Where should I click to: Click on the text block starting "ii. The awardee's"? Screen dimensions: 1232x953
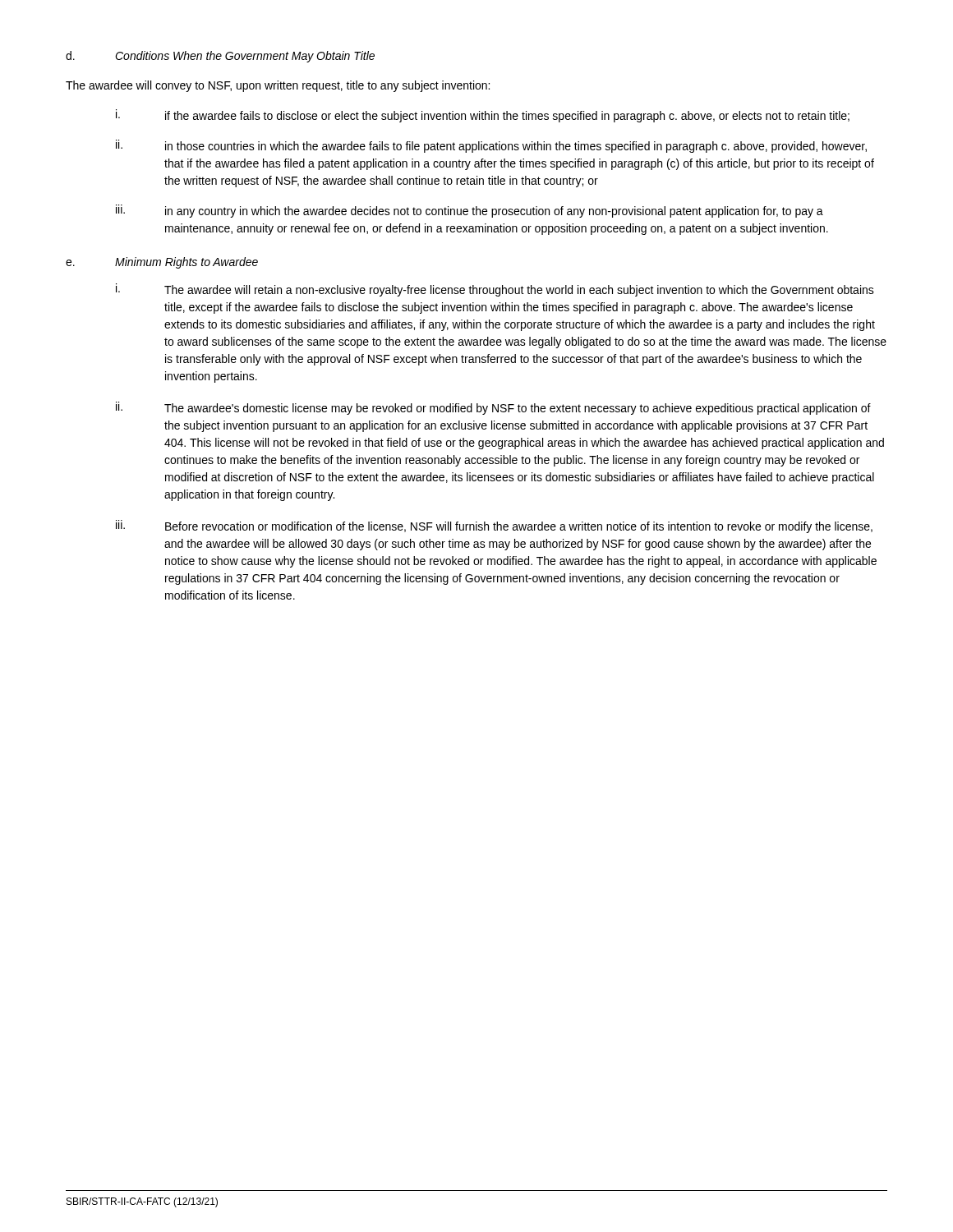[501, 452]
